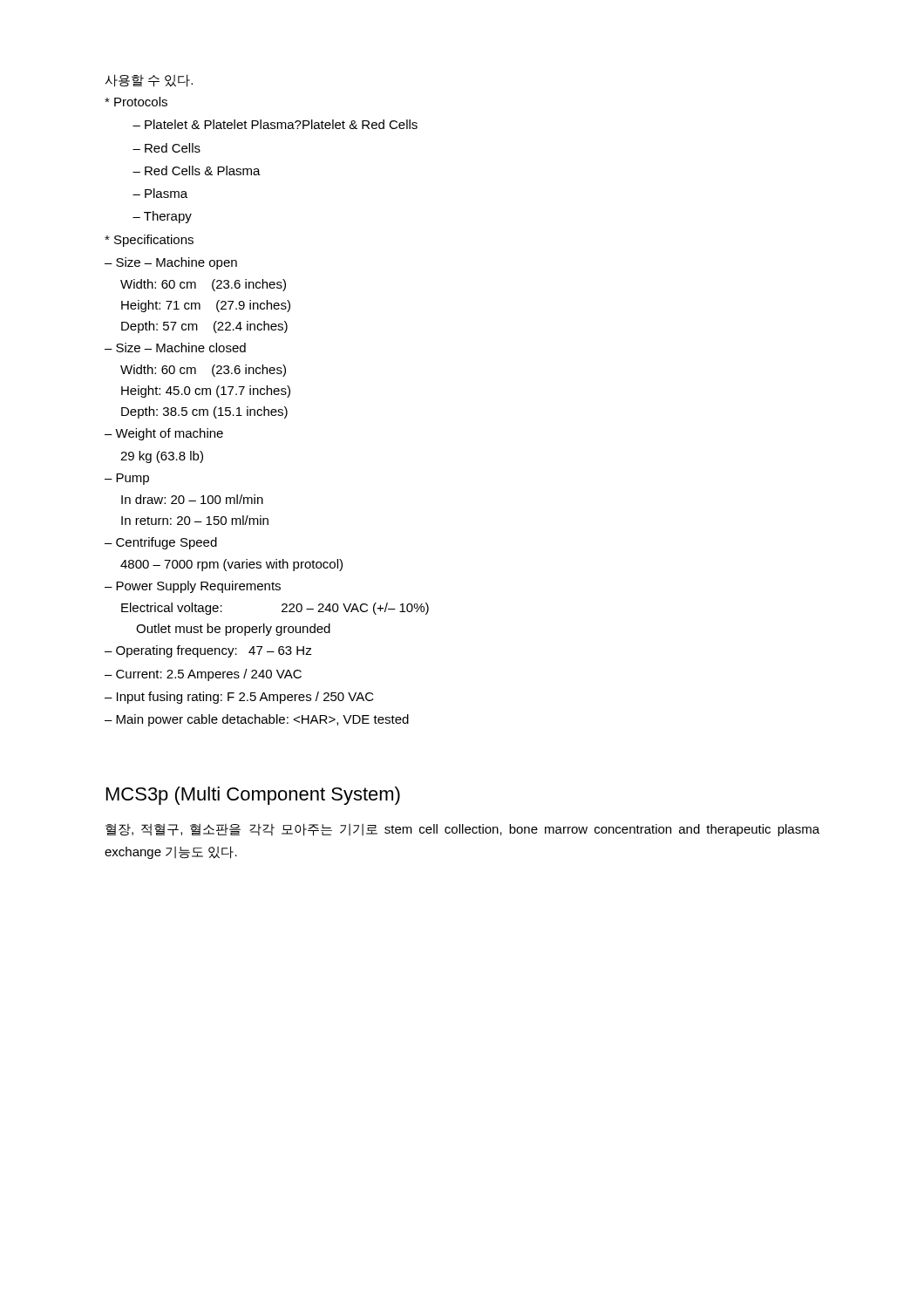Select the text containing "Depth: 38.5 cm (15.1 inches)"

click(204, 411)
